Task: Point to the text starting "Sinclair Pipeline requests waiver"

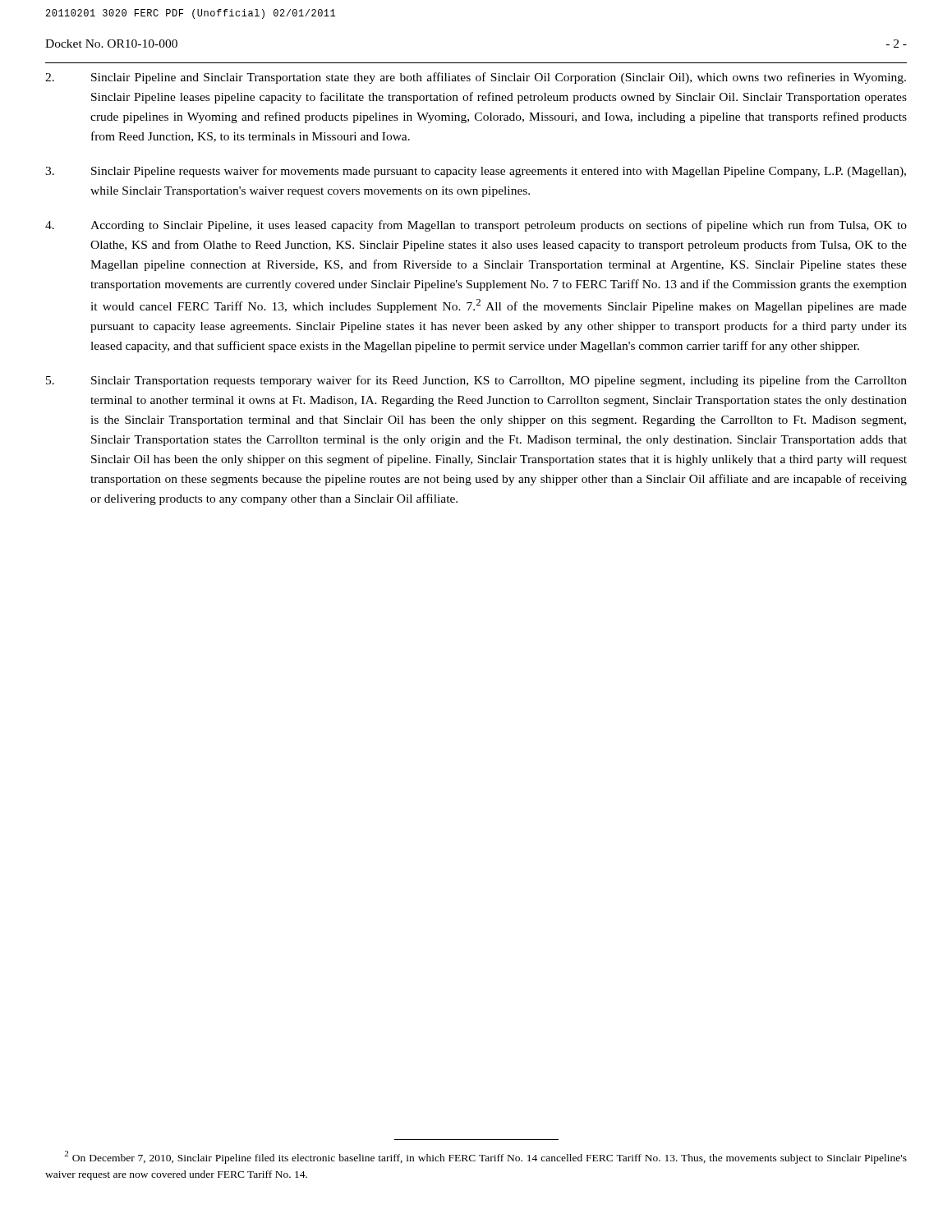Action: (476, 181)
